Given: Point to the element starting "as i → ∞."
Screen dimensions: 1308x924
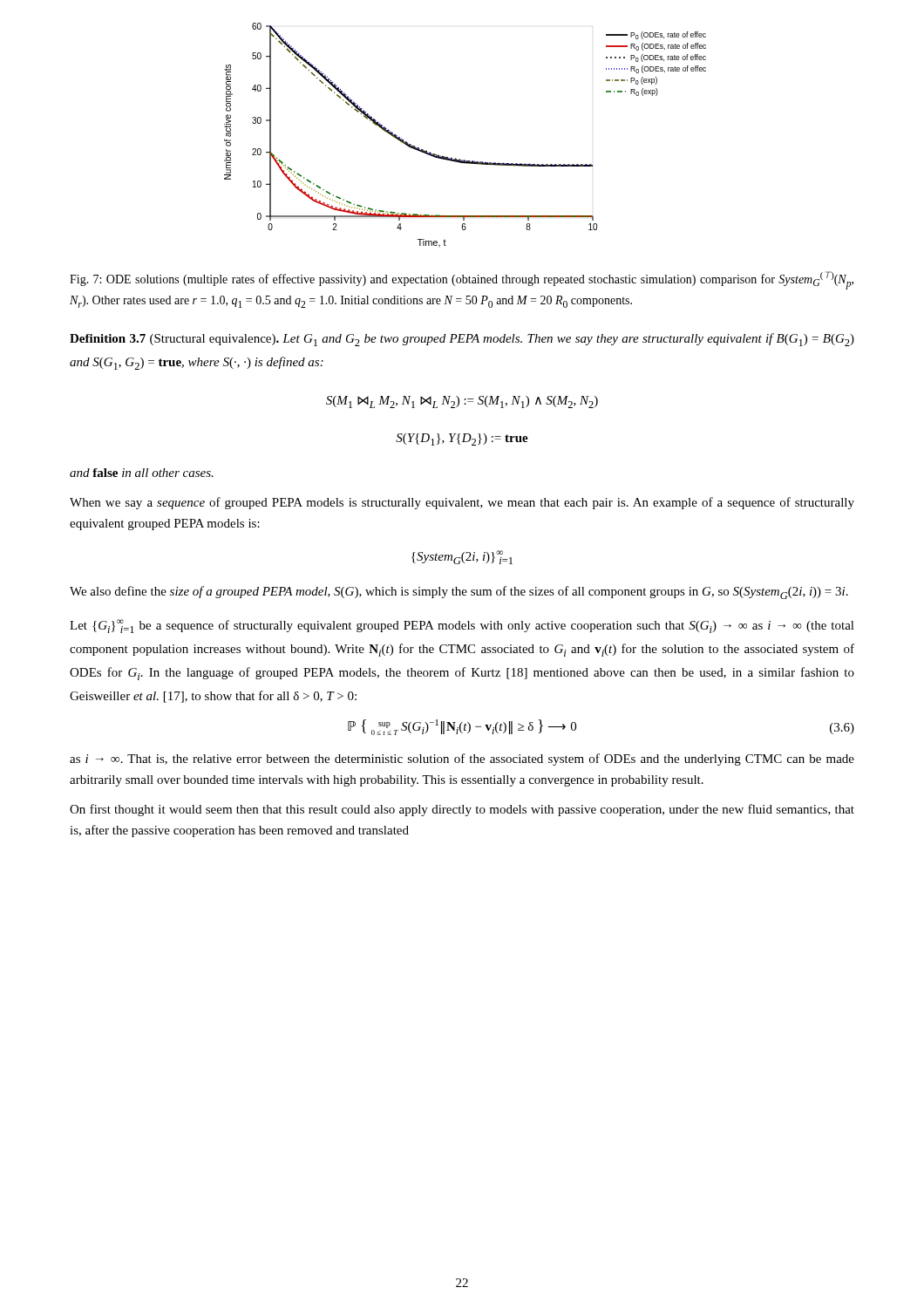Looking at the screenshot, I should (462, 769).
